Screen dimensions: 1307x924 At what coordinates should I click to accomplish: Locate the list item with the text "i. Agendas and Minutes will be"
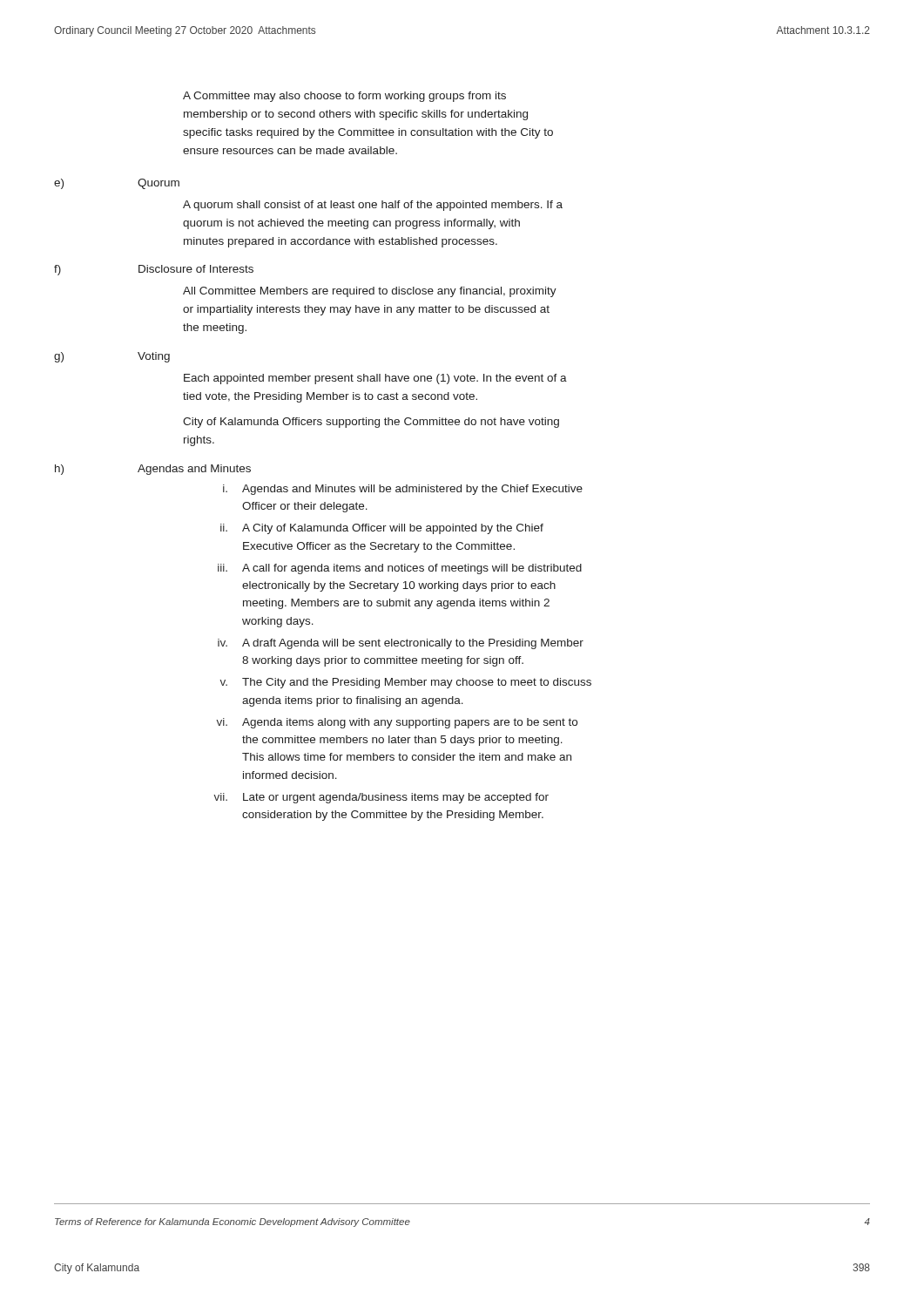click(x=526, y=498)
